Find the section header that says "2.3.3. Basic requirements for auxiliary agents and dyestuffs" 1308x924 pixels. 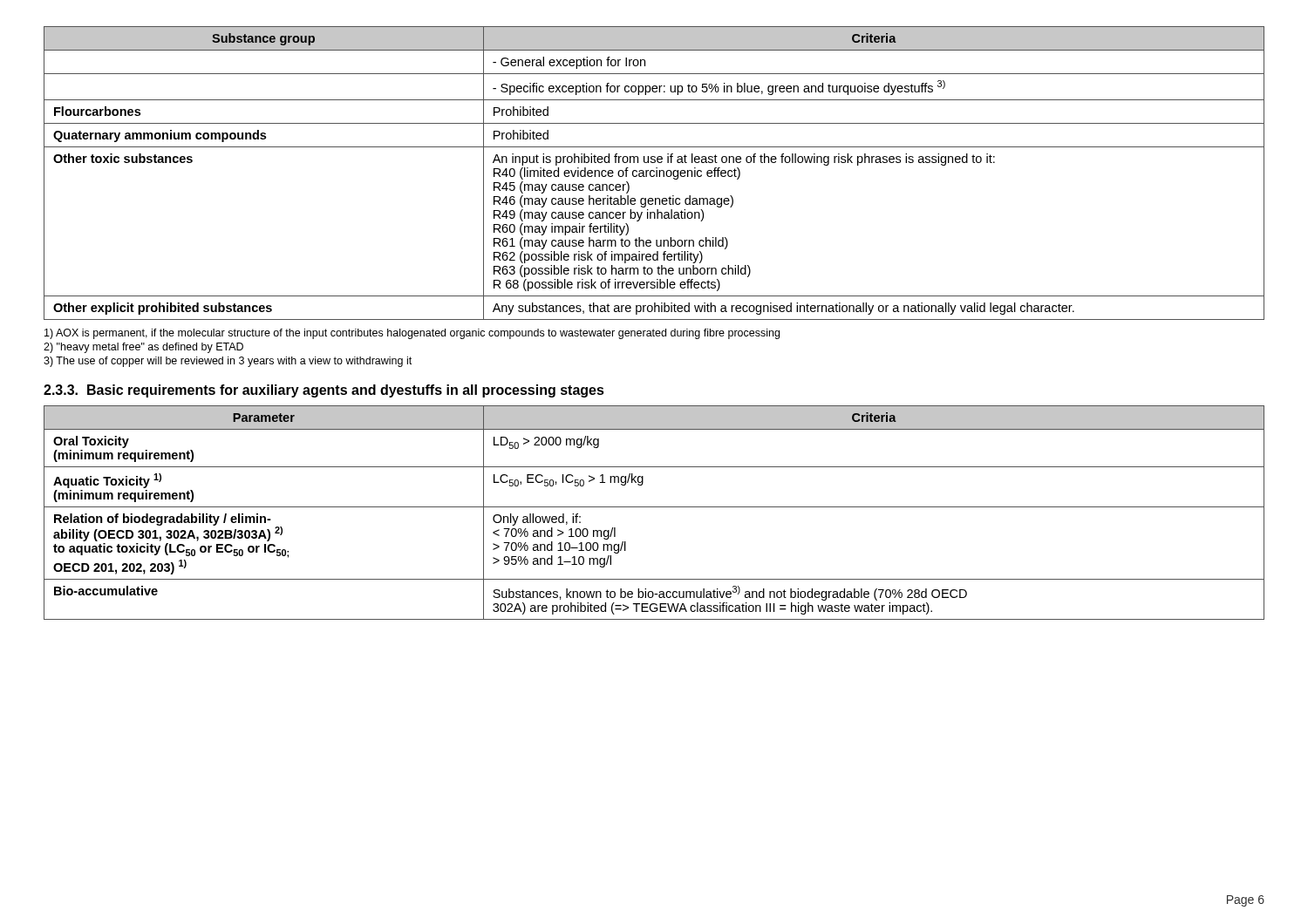(324, 390)
